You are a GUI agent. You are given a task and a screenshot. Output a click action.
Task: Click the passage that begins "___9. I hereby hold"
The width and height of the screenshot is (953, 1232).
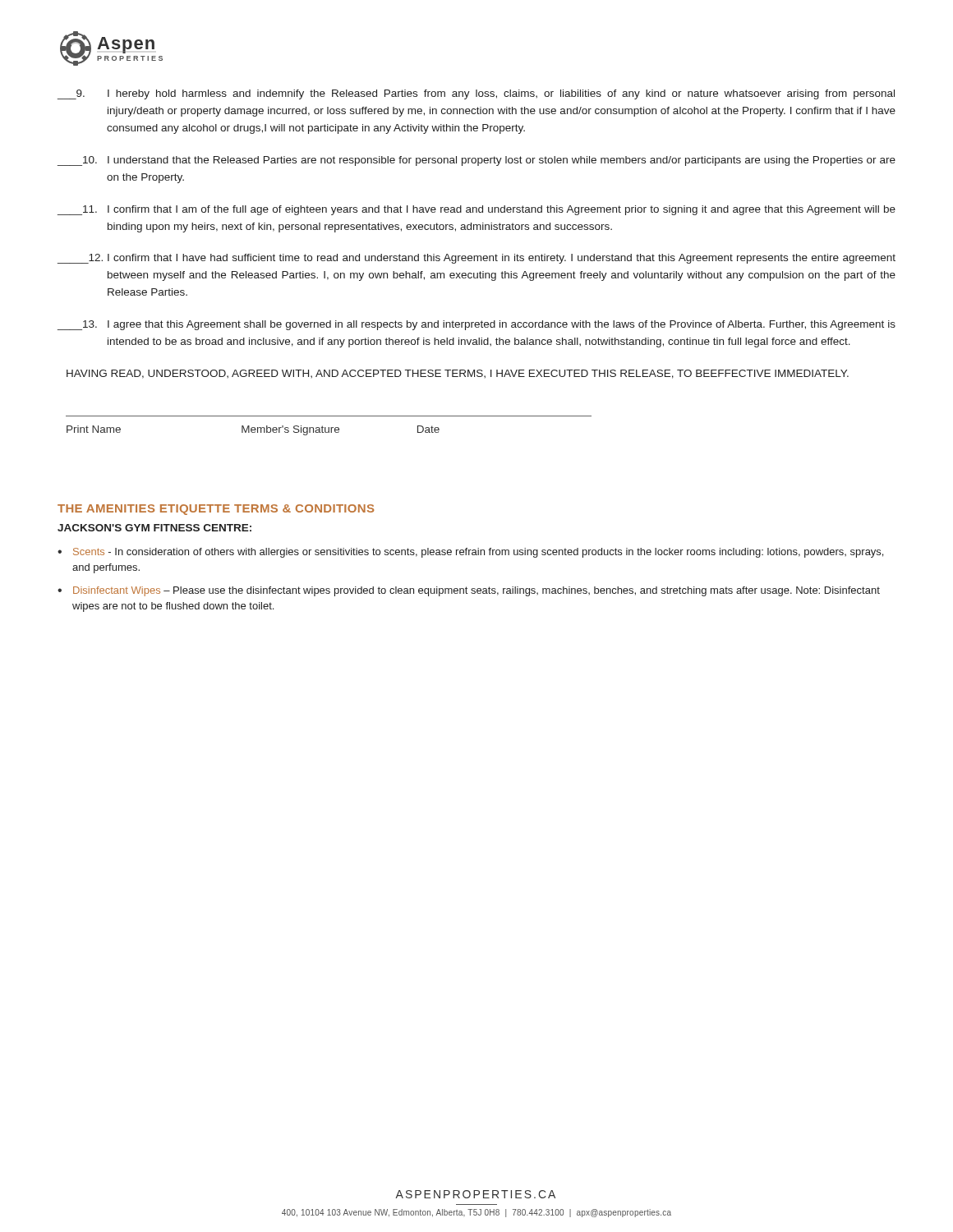(476, 111)
